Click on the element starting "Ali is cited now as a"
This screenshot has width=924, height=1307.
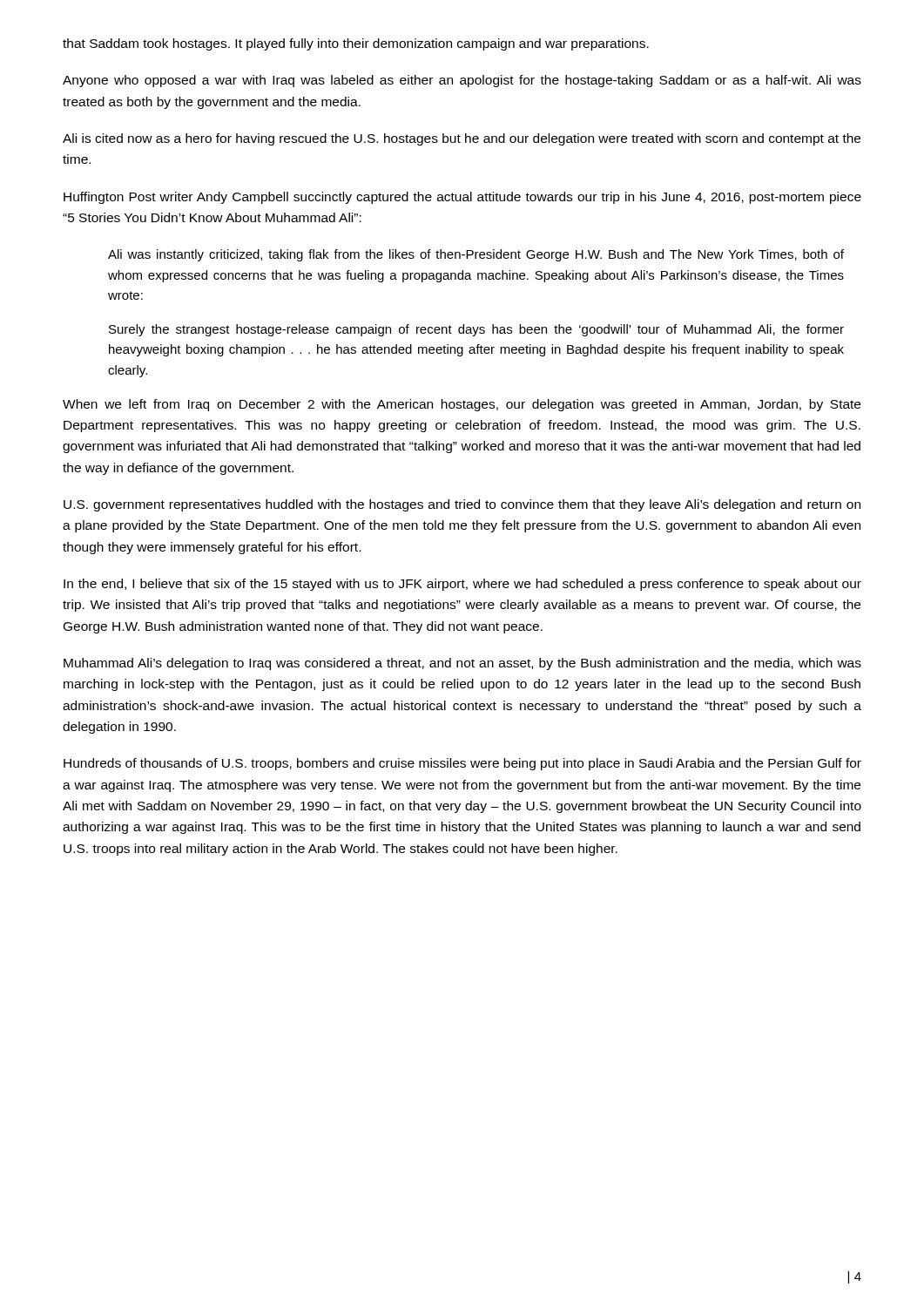pos(462,149)
